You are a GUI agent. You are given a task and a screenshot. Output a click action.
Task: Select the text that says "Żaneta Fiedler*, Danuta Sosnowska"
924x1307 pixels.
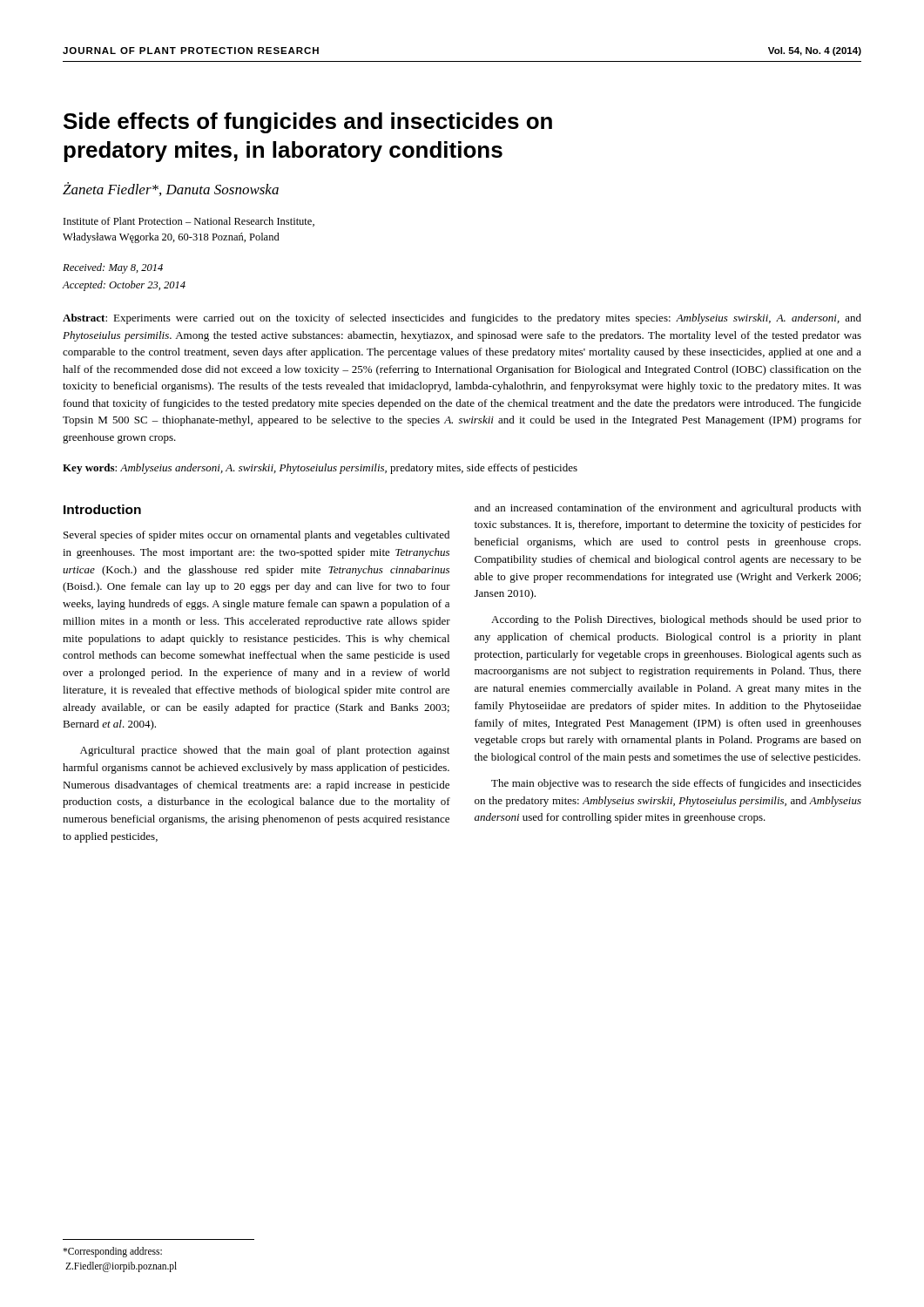click(171, 190)
